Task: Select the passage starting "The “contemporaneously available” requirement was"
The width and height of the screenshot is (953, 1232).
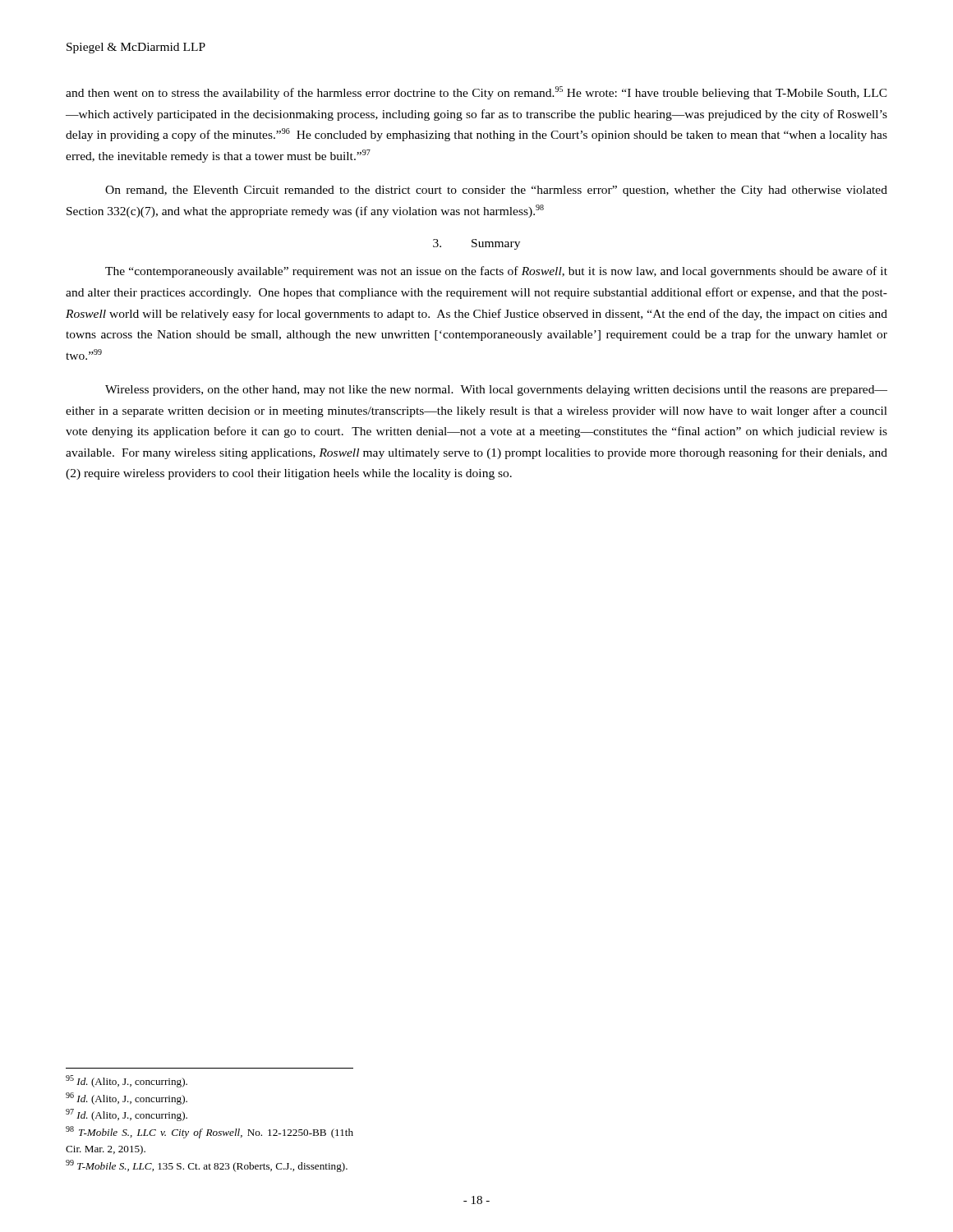Action: tap(476, 313)
